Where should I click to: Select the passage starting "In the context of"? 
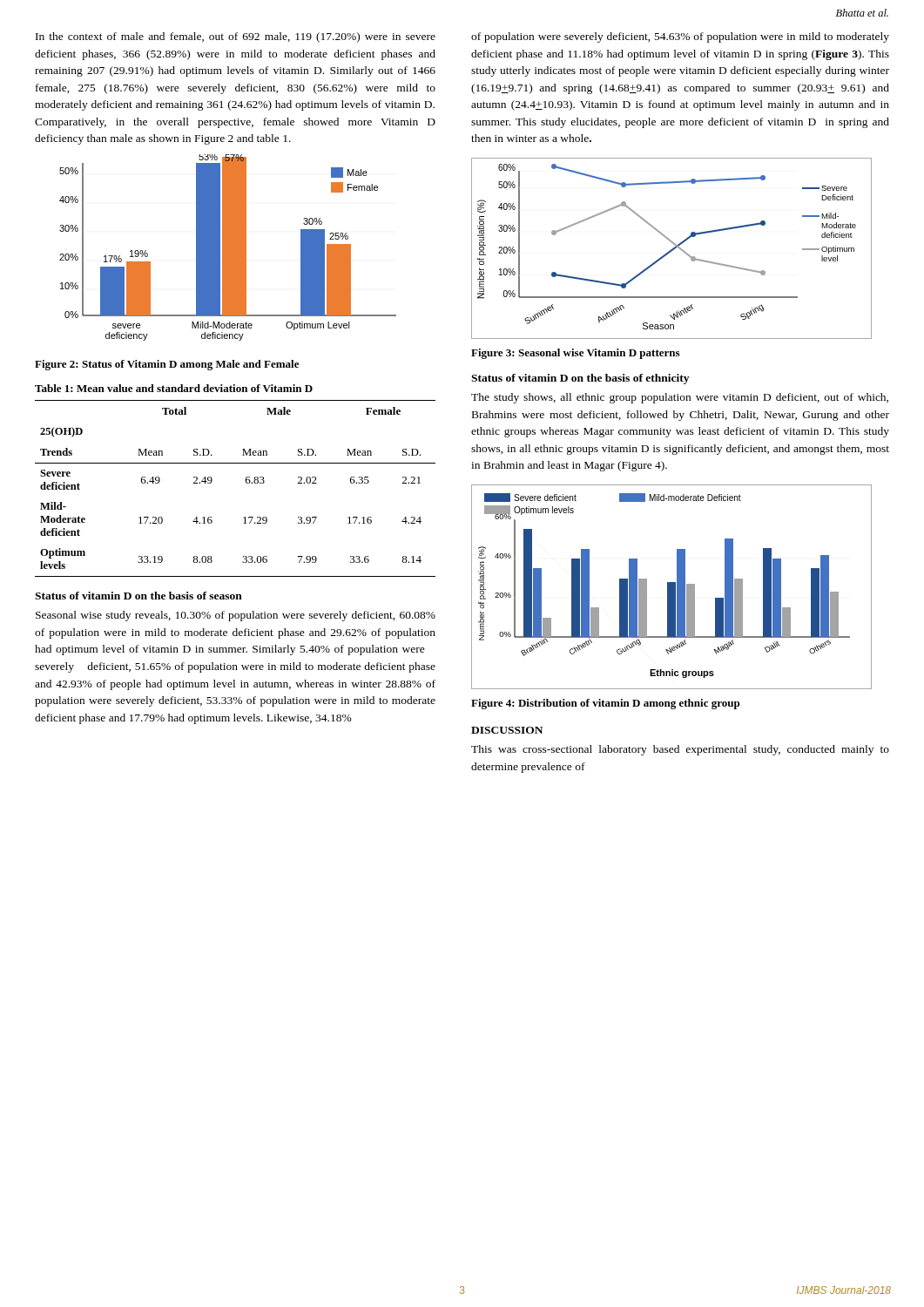[235, 88]
